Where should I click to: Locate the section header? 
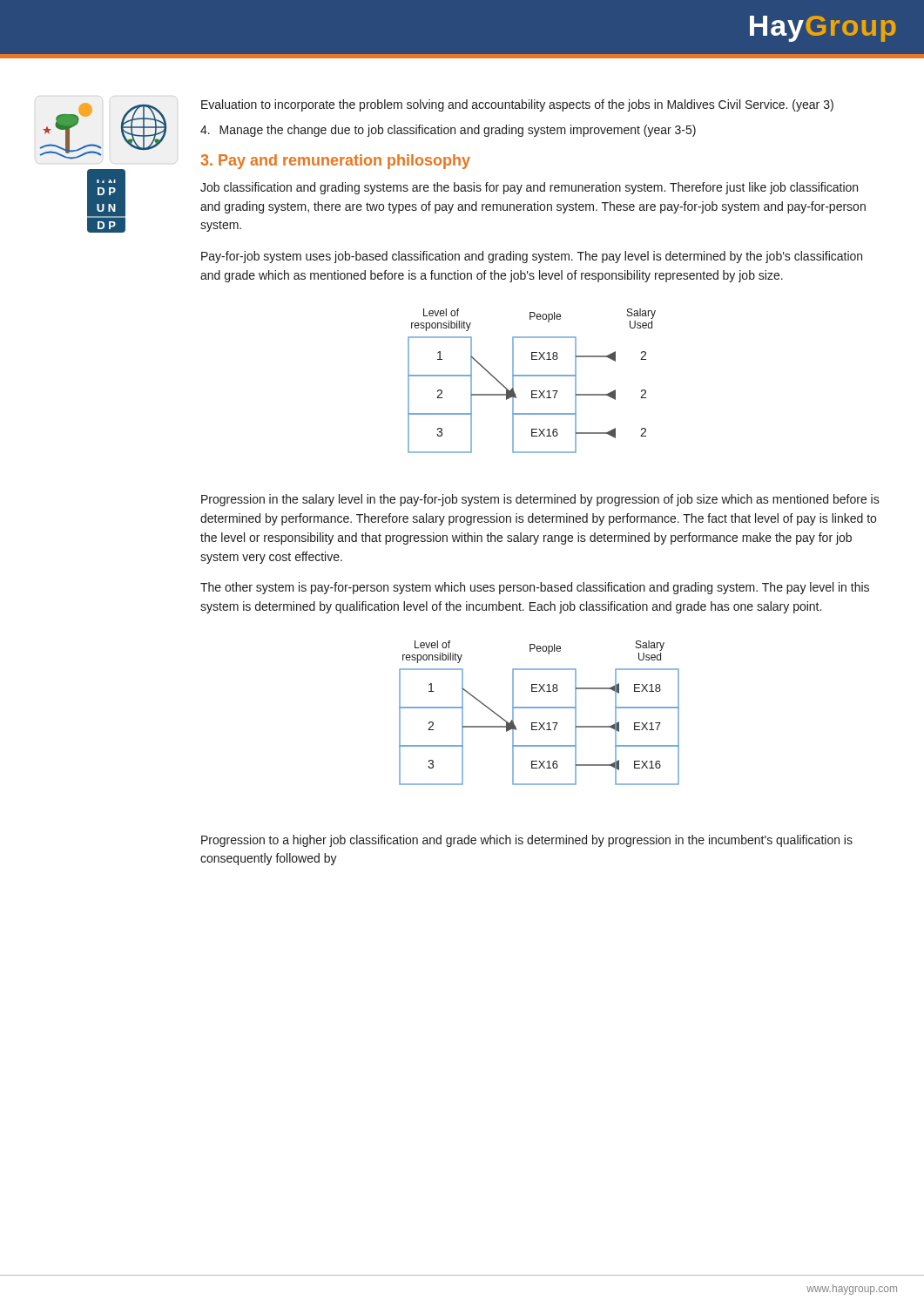335,160
